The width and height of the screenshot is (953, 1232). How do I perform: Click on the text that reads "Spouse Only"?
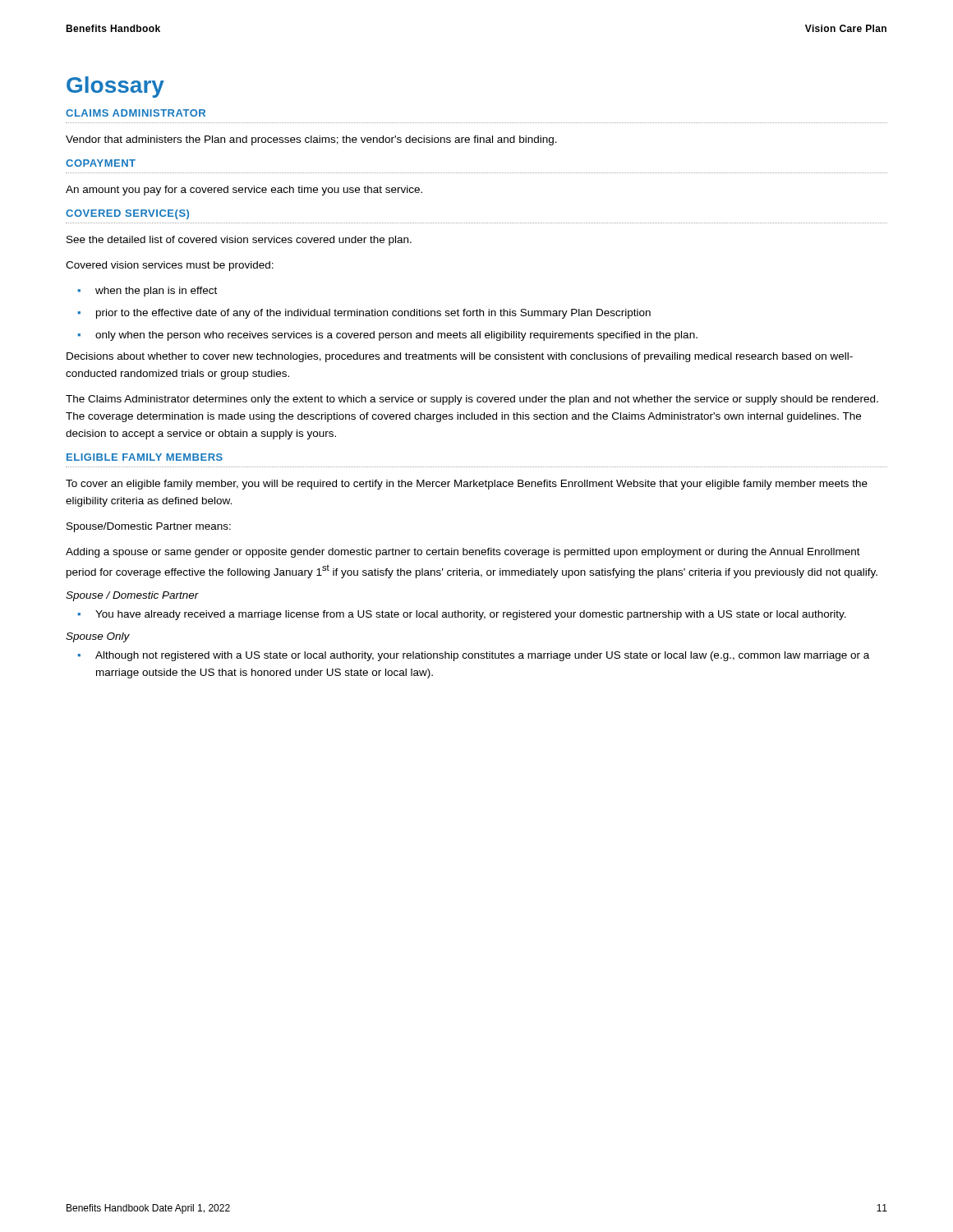click(x=97, y=636)
